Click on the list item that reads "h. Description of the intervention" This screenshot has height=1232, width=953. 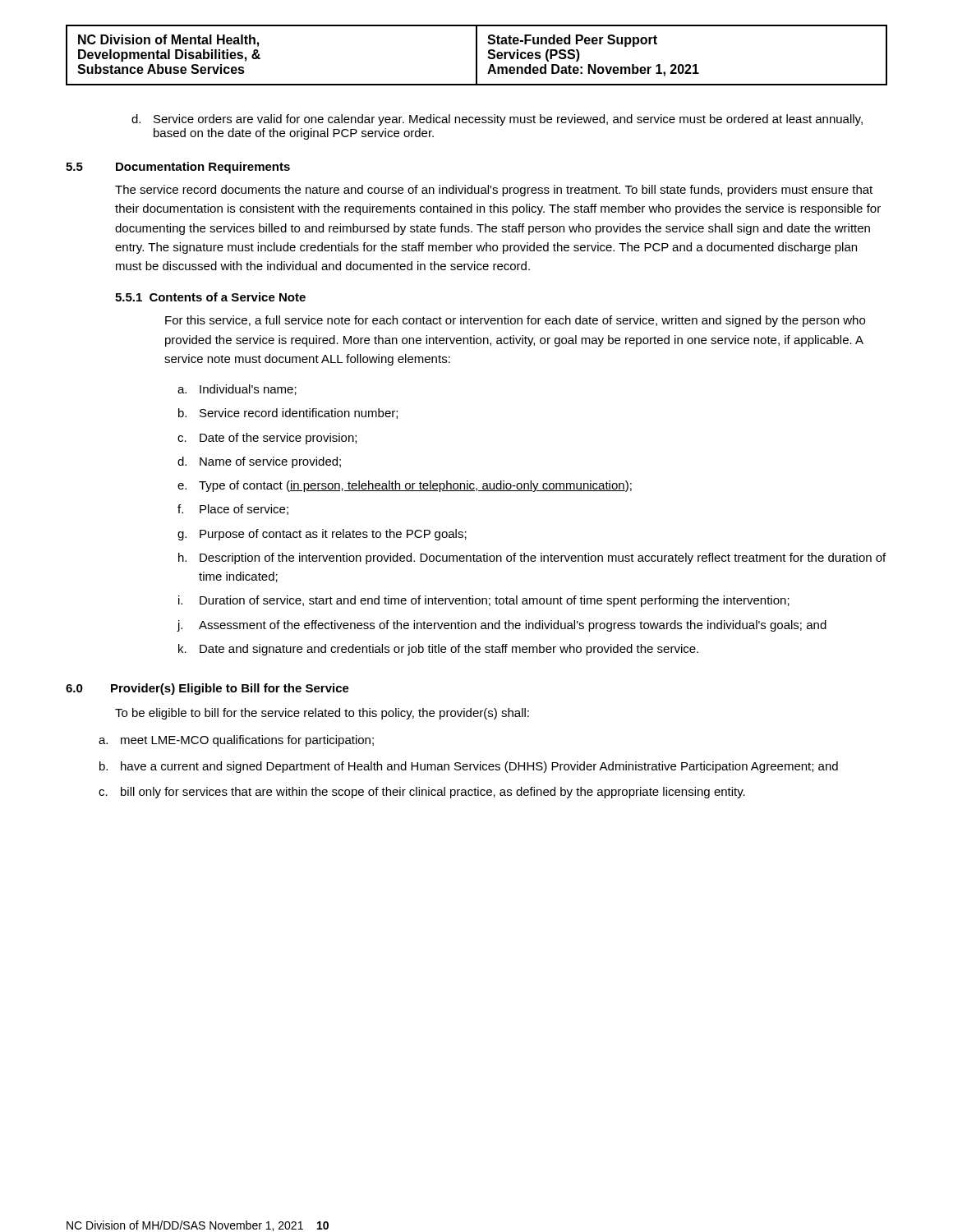coord(532,567)
